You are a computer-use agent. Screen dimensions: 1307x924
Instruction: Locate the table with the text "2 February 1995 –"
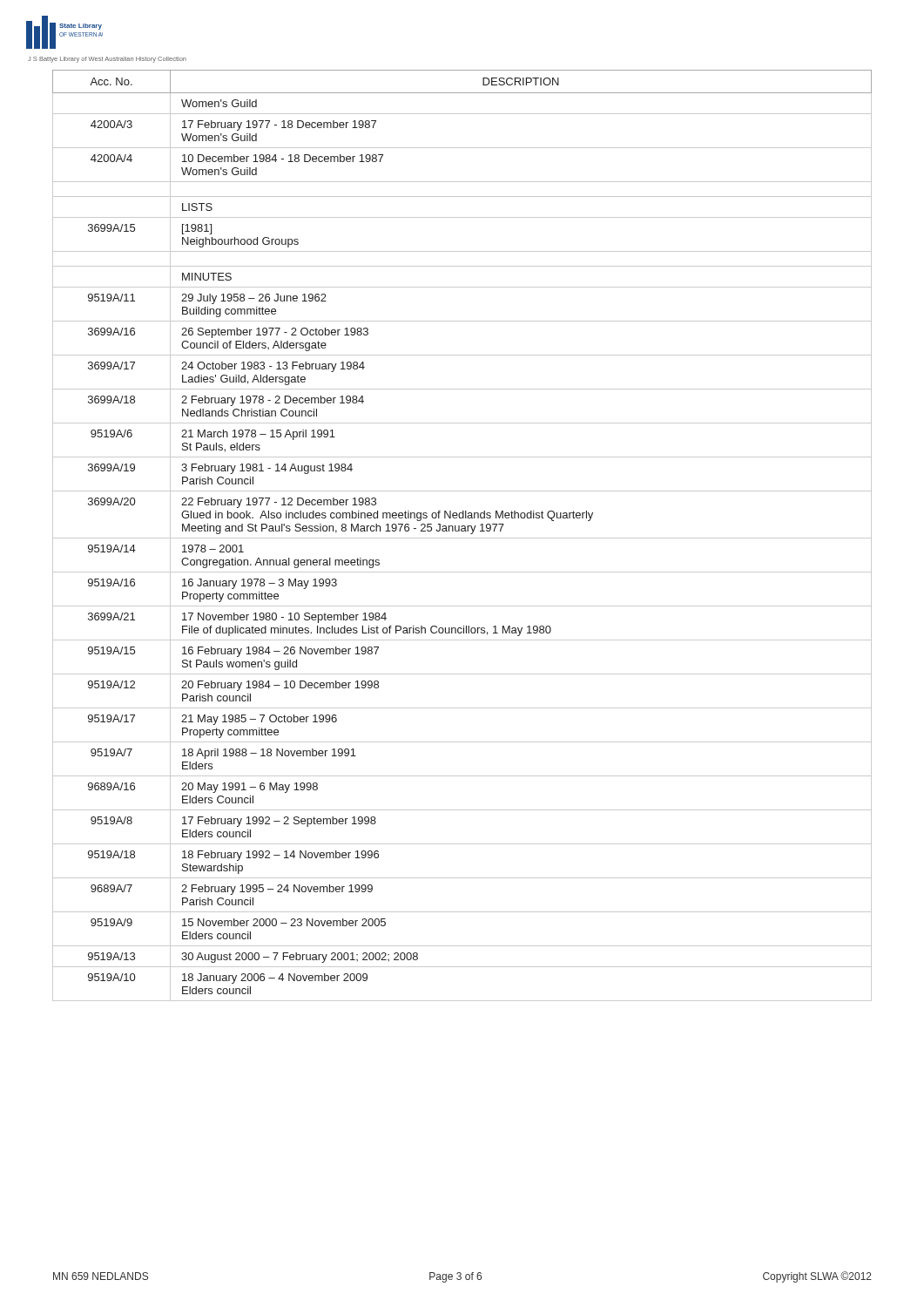click(462, 535)
